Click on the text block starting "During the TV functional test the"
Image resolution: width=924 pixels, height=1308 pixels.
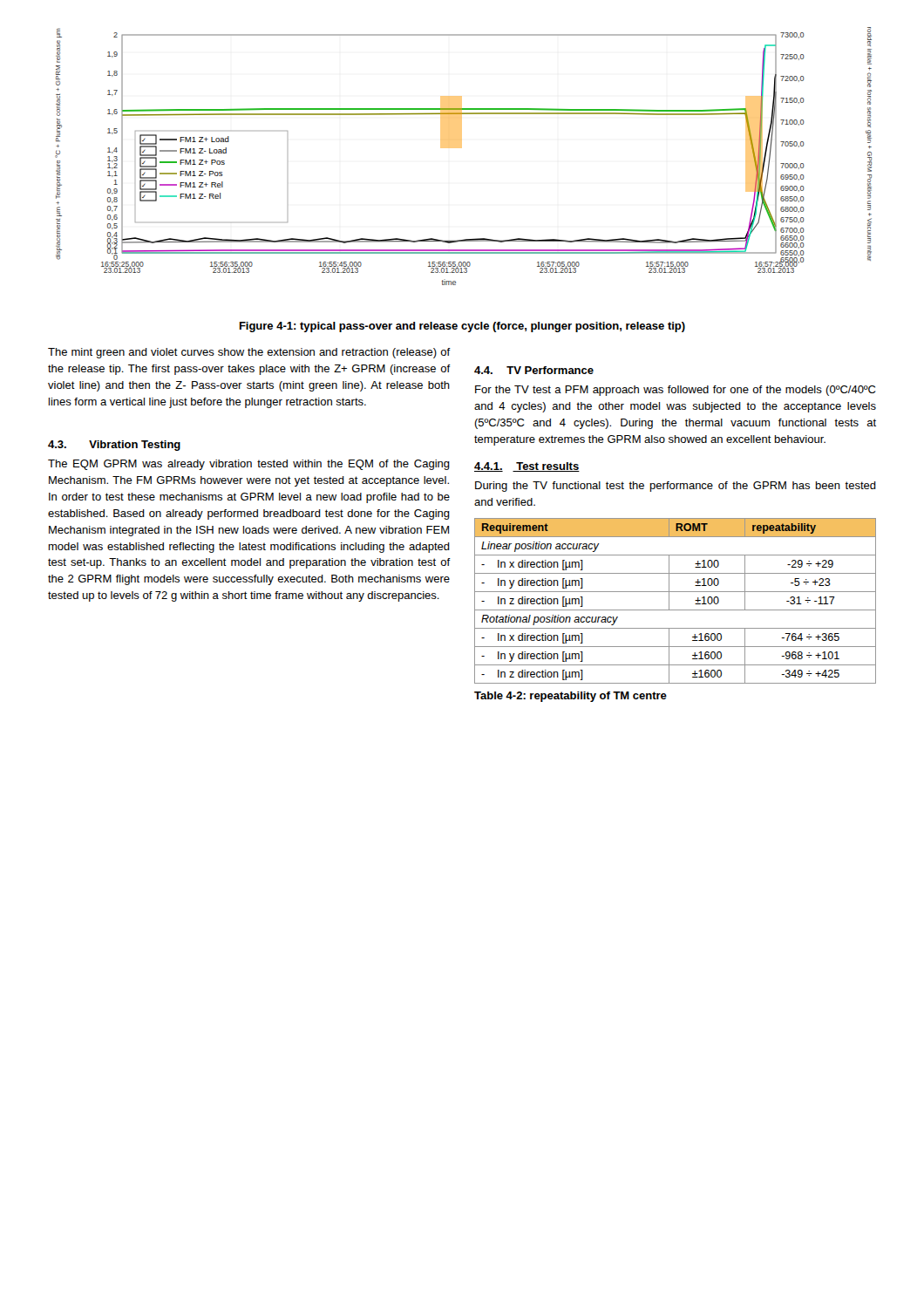[x=675, y=495]
